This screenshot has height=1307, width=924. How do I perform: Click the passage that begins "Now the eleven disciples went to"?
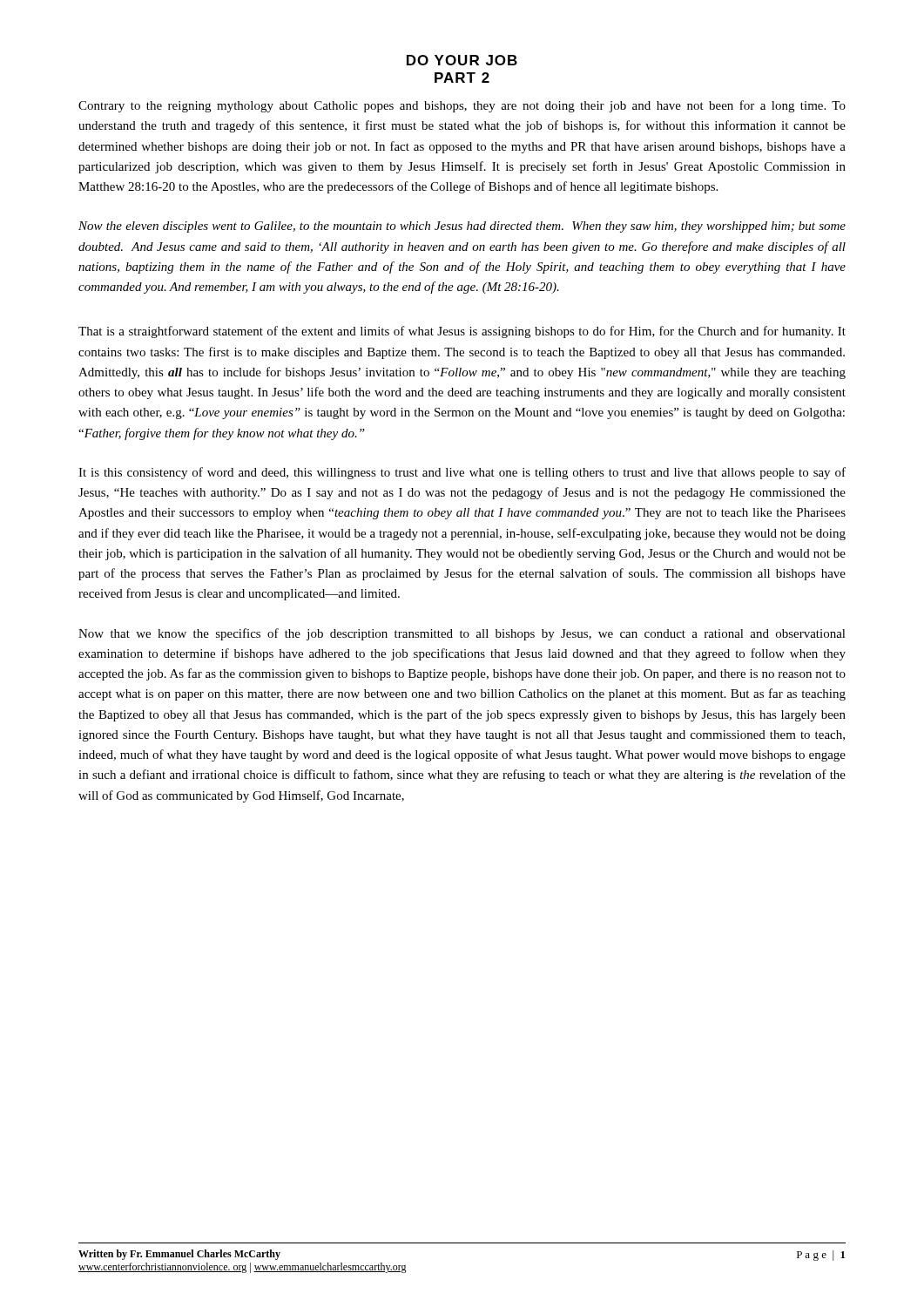click(x=462, y=256)
